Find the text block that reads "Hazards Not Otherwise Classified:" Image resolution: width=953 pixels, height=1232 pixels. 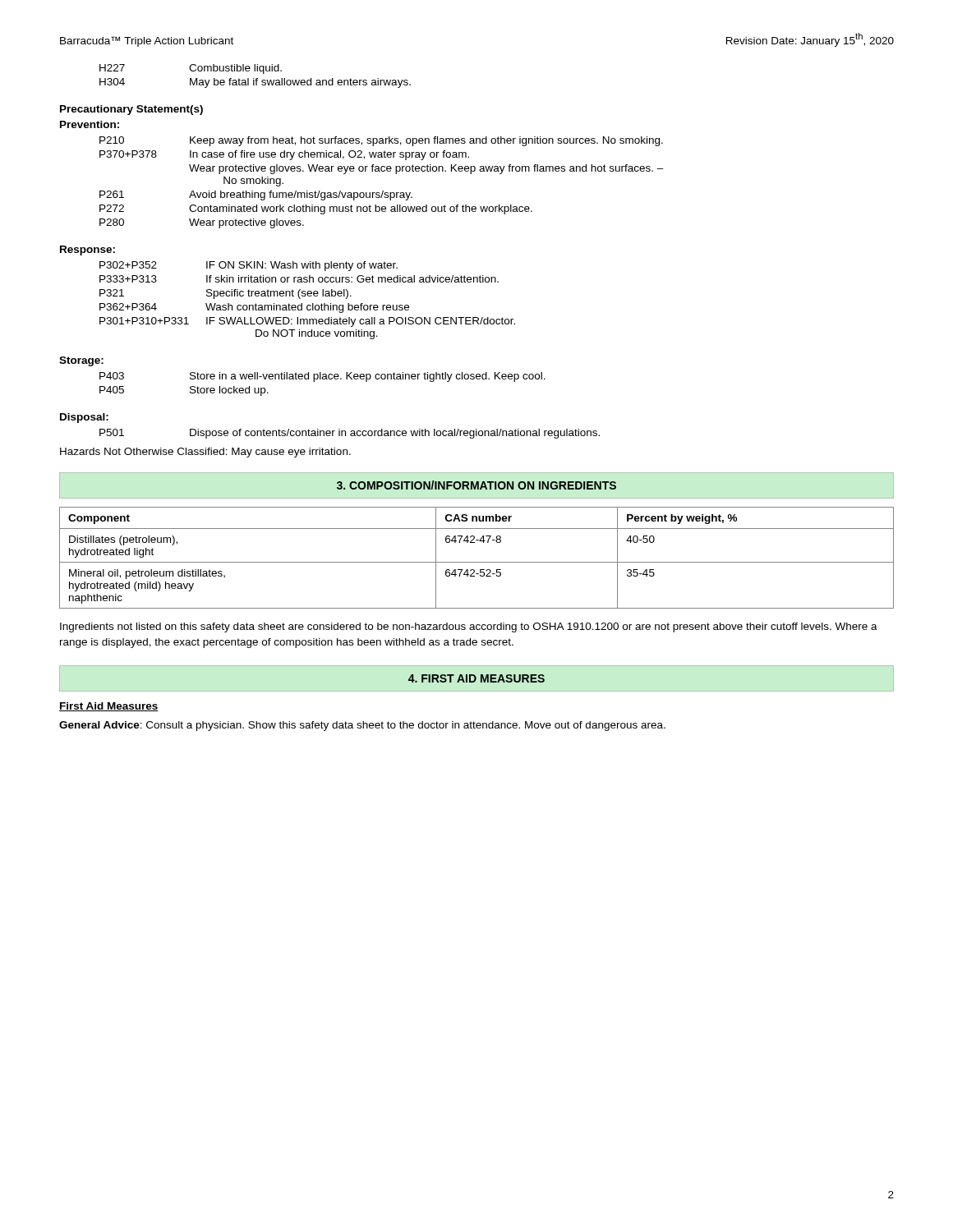coord(205,451)
